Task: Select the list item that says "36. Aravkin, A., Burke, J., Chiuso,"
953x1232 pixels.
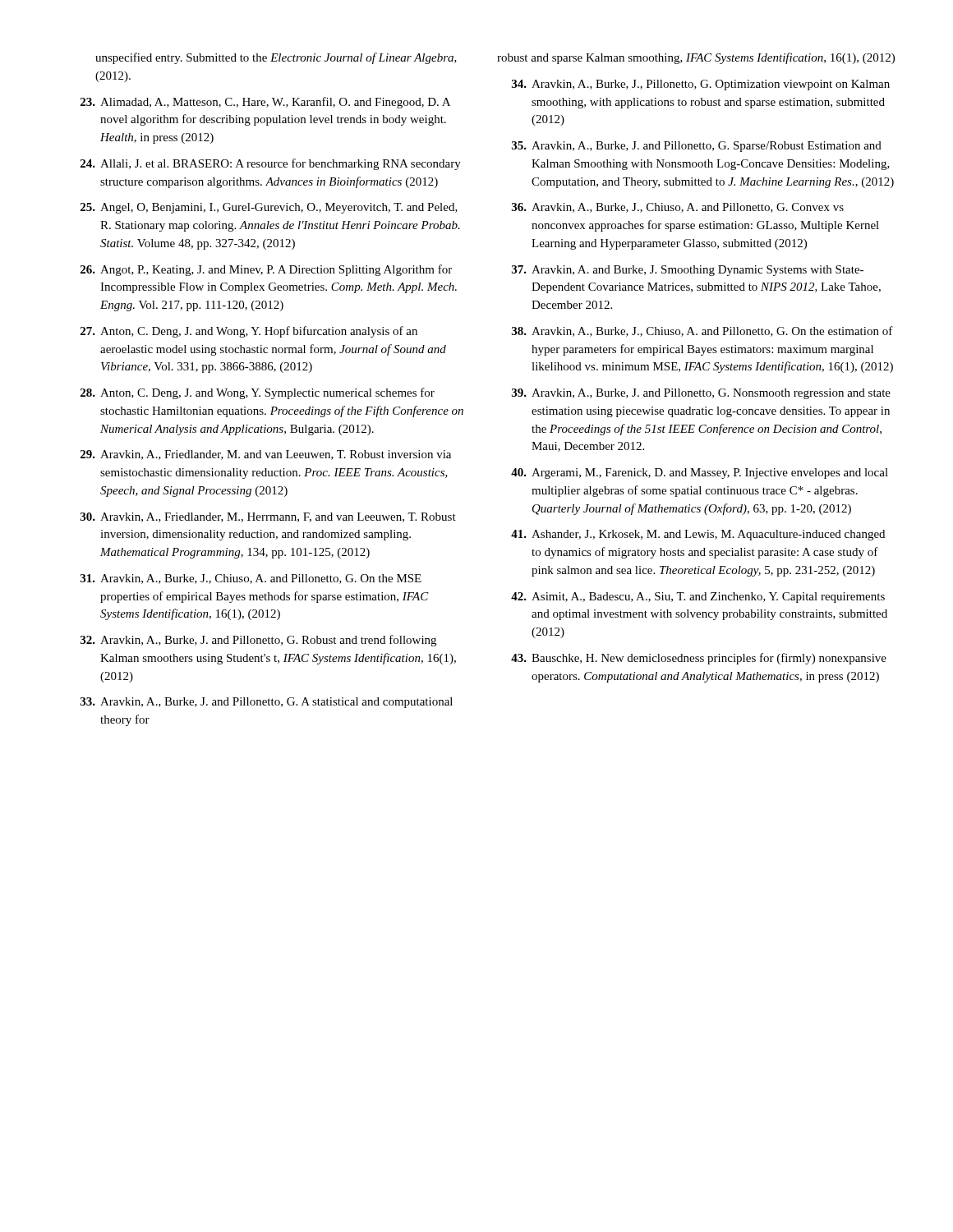Action: 696,226
